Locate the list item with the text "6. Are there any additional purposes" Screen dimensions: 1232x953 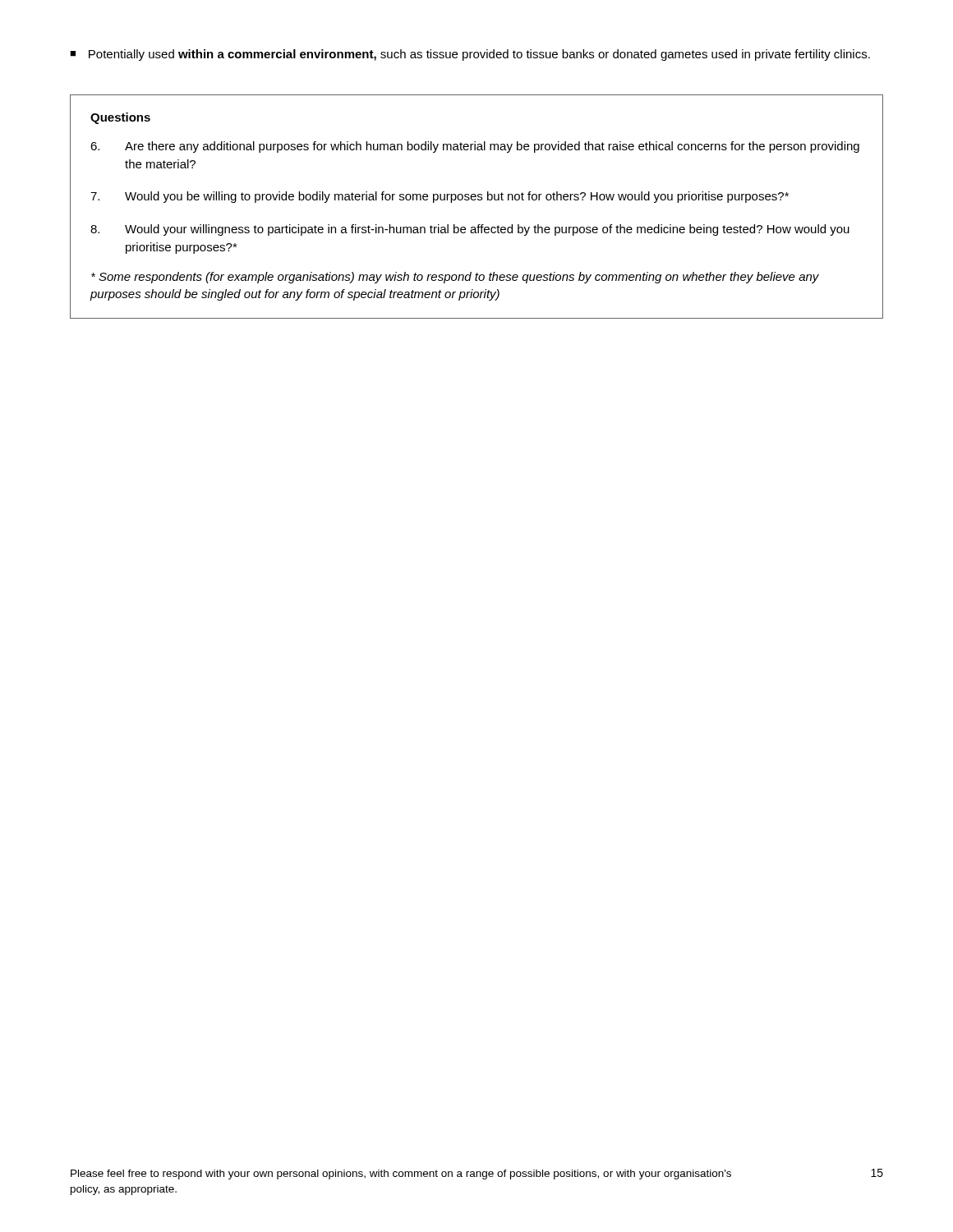476,155
